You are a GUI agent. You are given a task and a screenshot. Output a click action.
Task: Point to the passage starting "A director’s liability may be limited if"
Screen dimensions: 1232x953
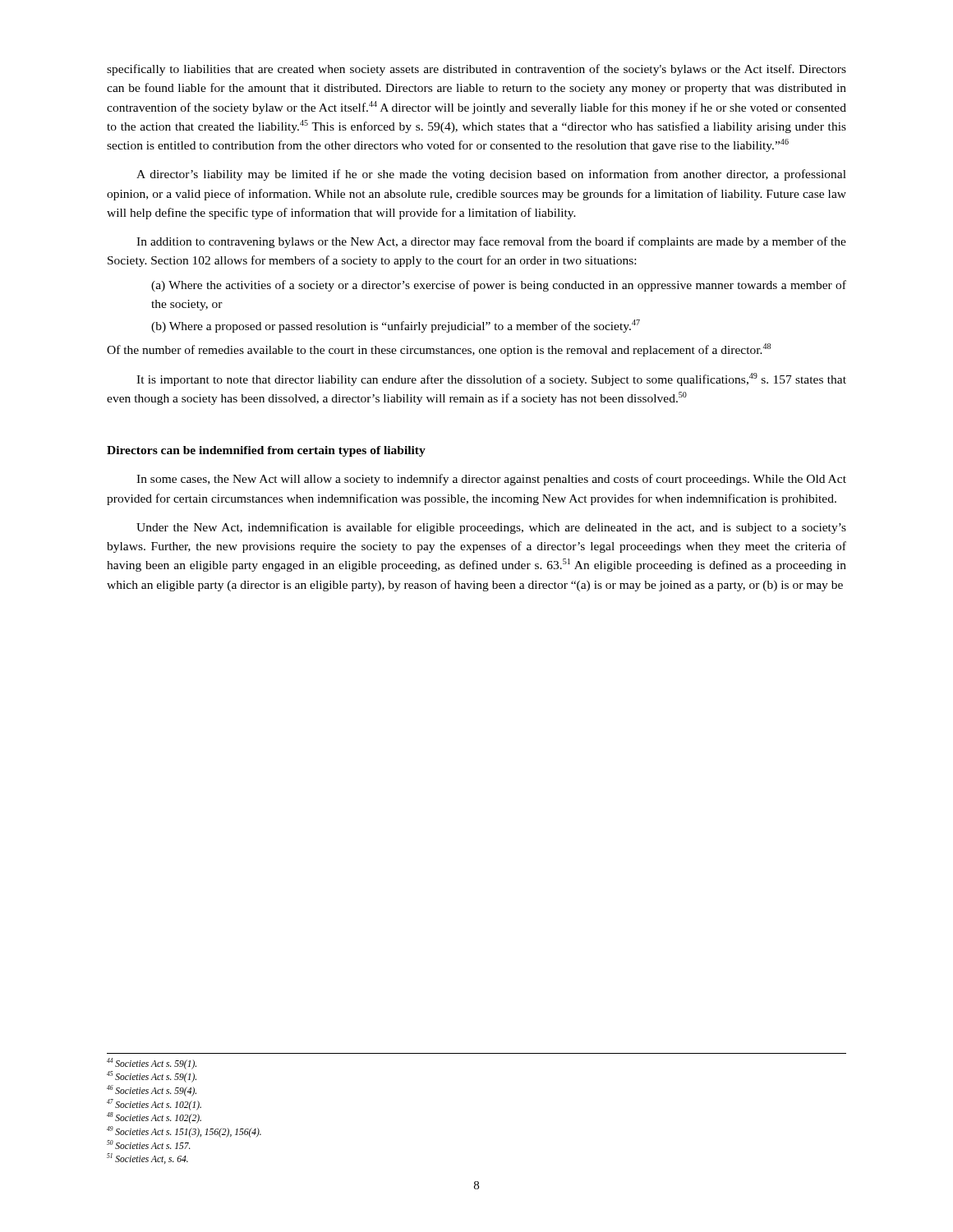click(x=476, y=193)
